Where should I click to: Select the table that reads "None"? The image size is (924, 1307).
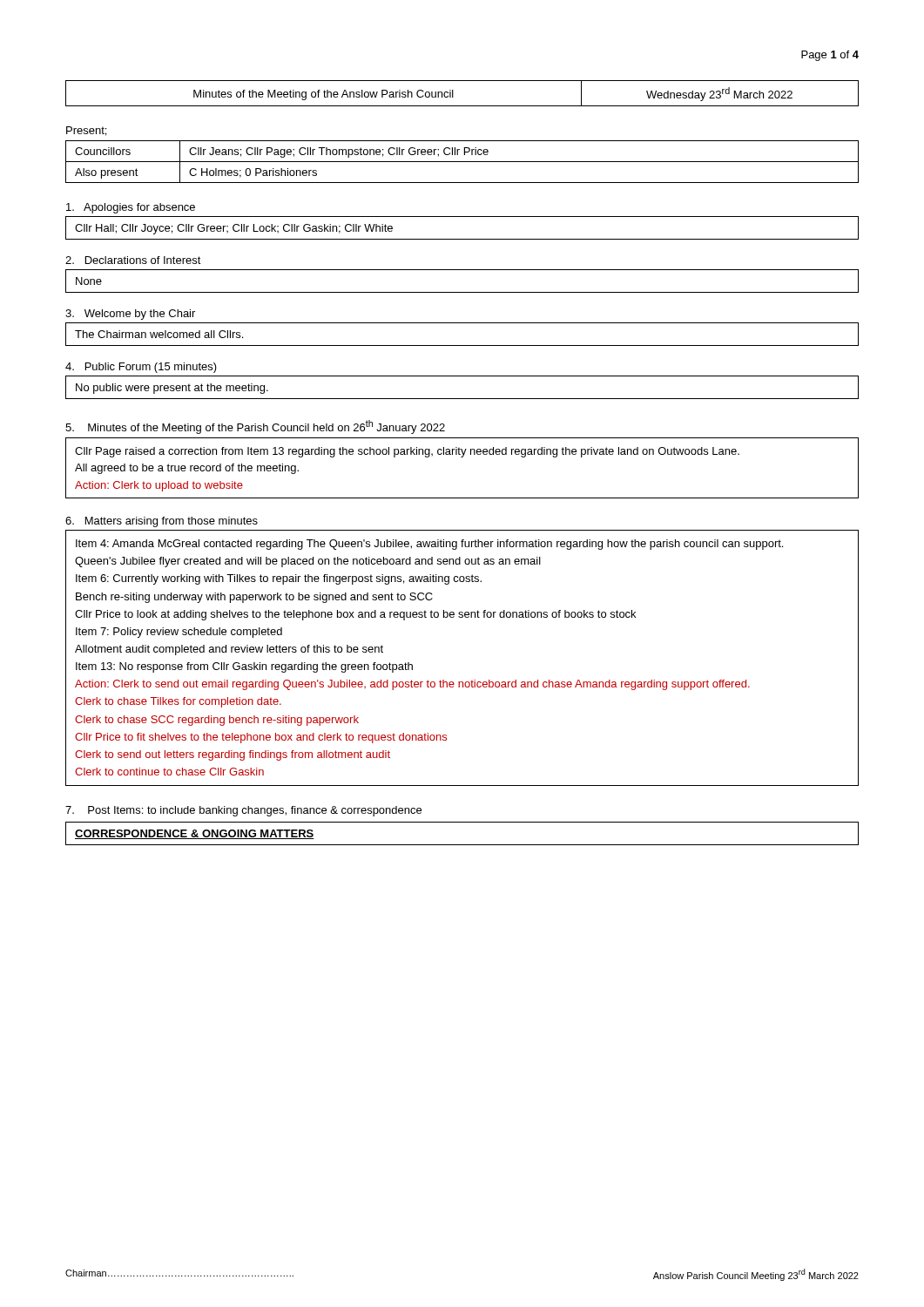pos(462,281)
